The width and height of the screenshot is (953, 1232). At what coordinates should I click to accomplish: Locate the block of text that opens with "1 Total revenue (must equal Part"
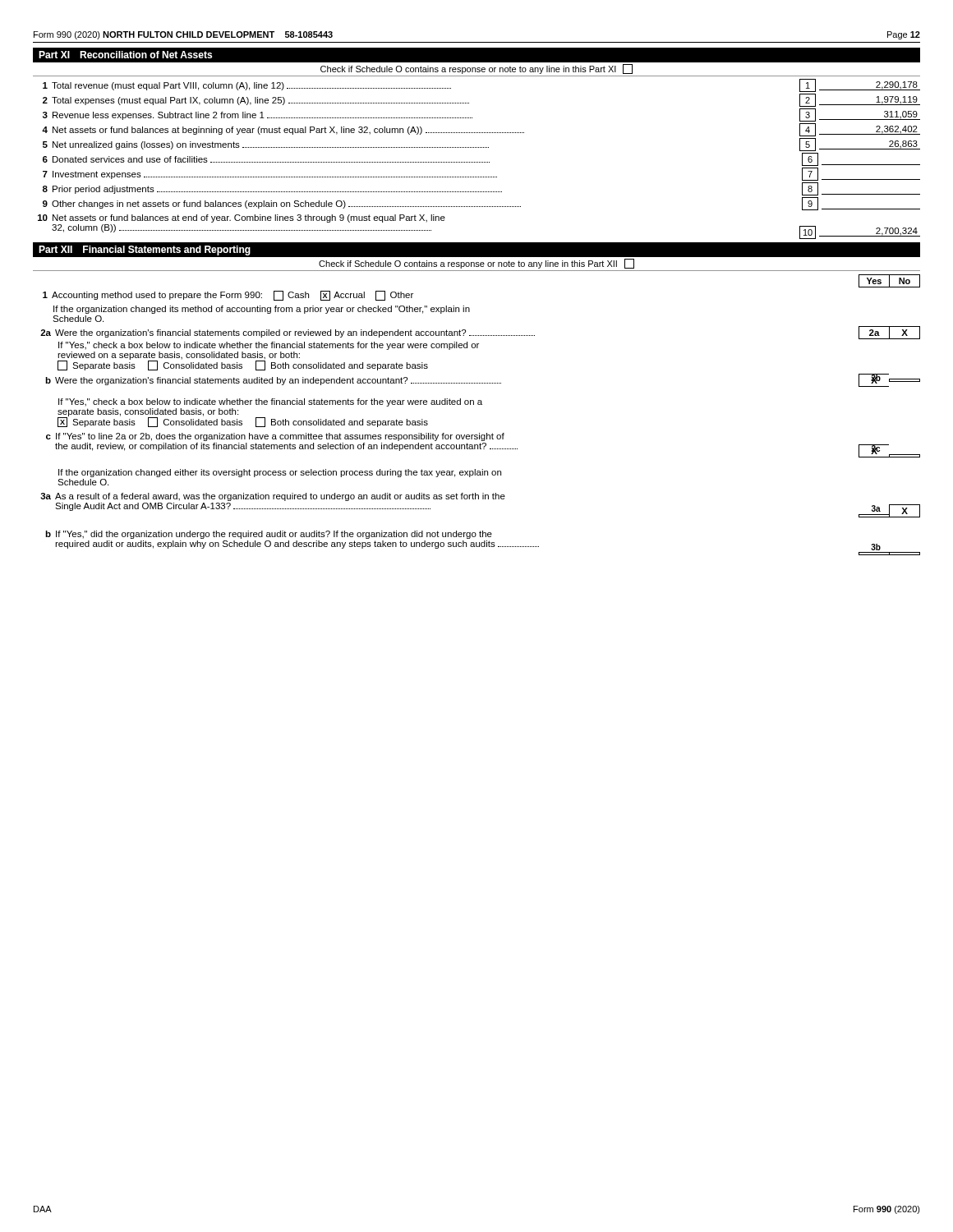click(x=476, y=85)
